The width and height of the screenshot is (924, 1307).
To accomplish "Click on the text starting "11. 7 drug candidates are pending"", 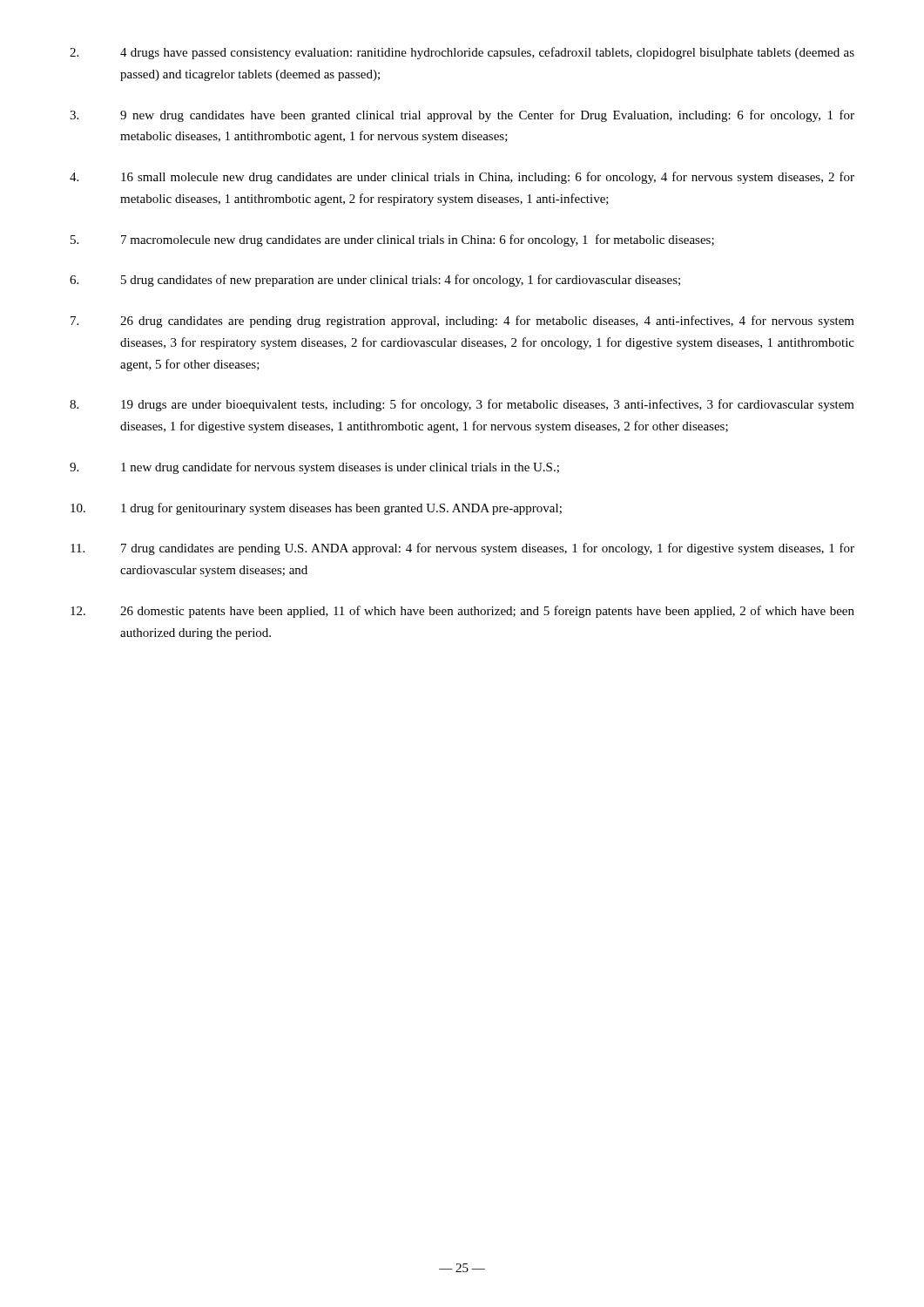I will (462, 559).
